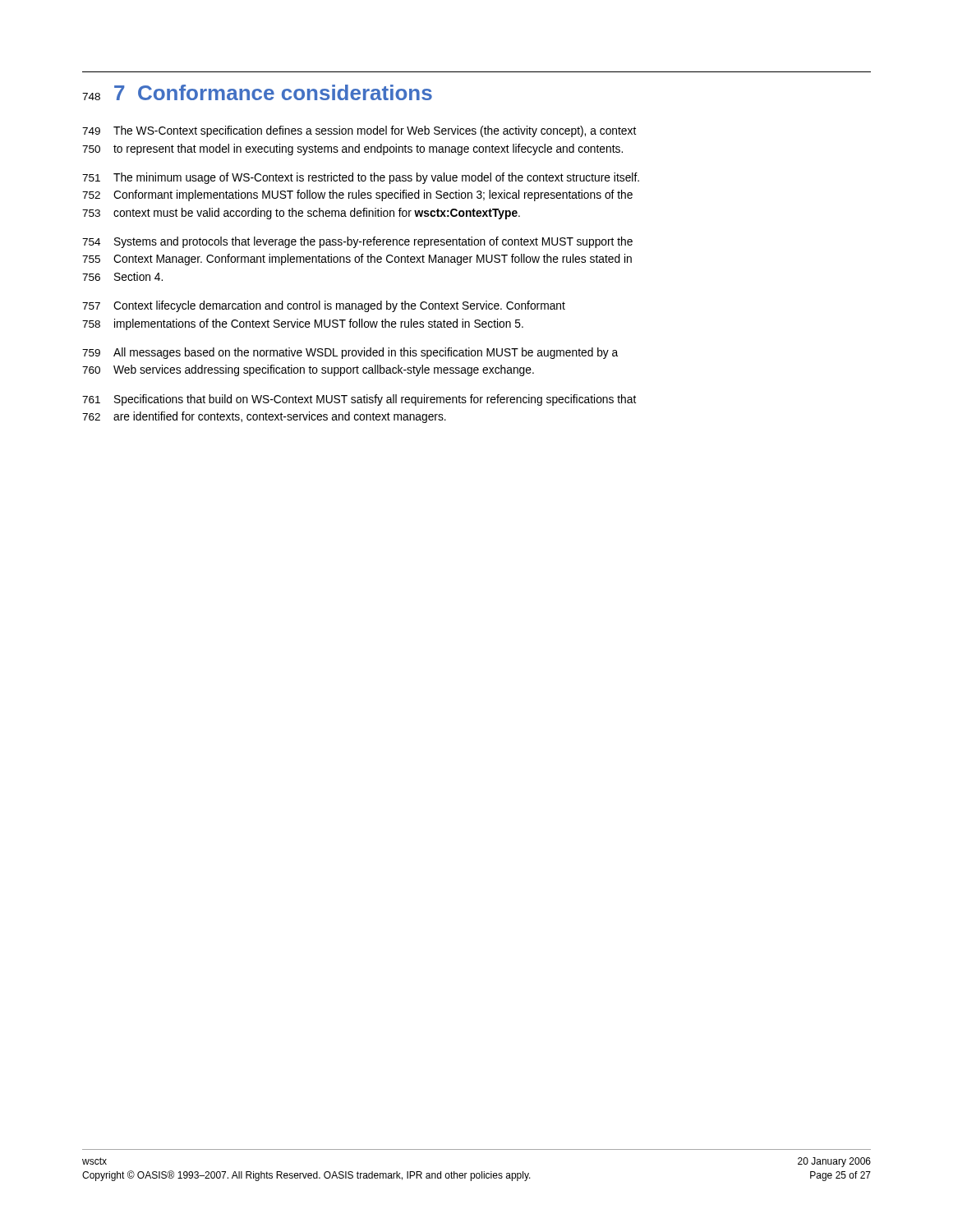Point to the block beginning "761 Specifications that build on WS-Context MUST"

pyautogui.click(x=476, y=408)
